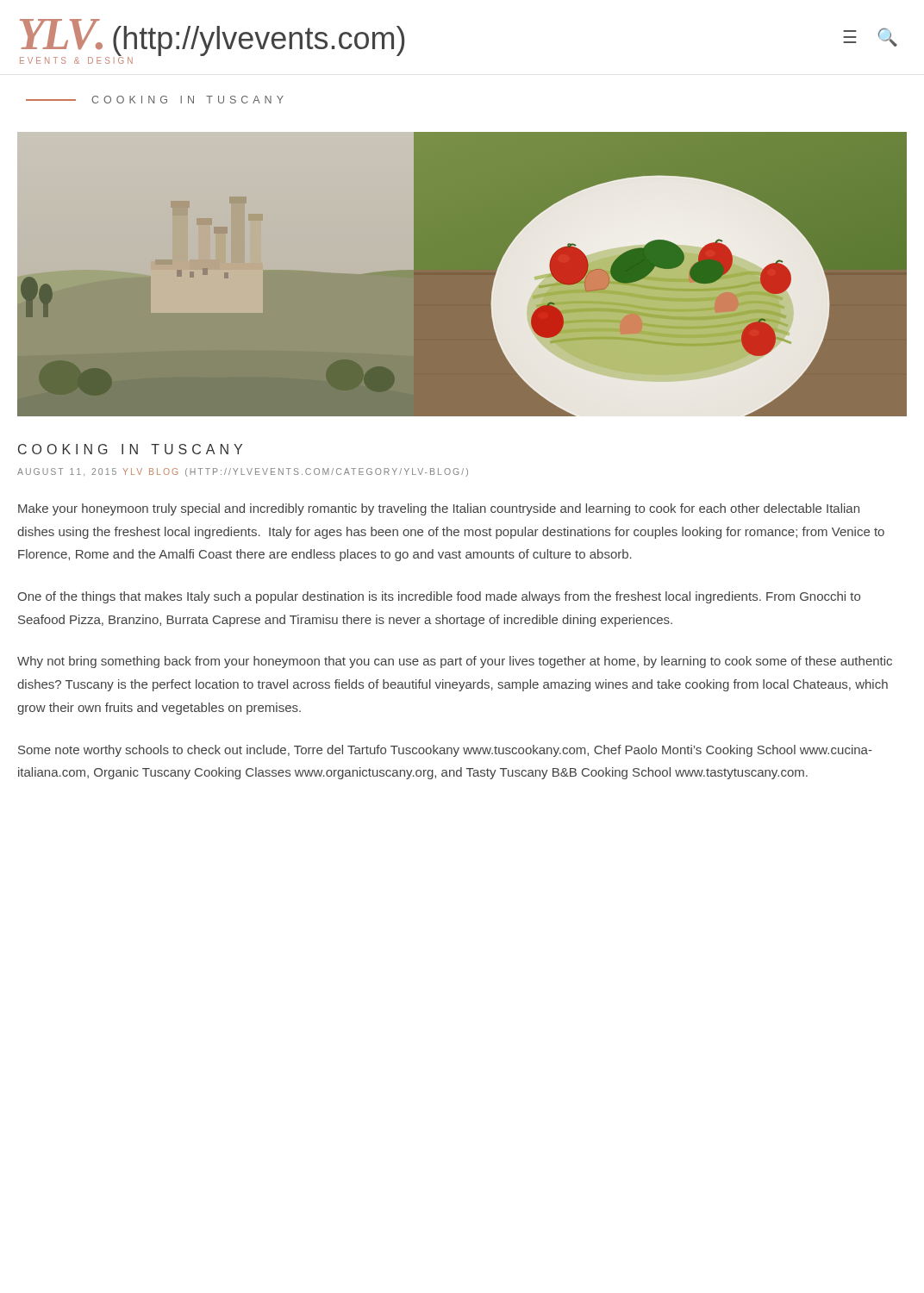924x1293 pixels.
Task: Navigate to the element starting "Make your honeymoon truly special and"
Action: tap(451, 531)
